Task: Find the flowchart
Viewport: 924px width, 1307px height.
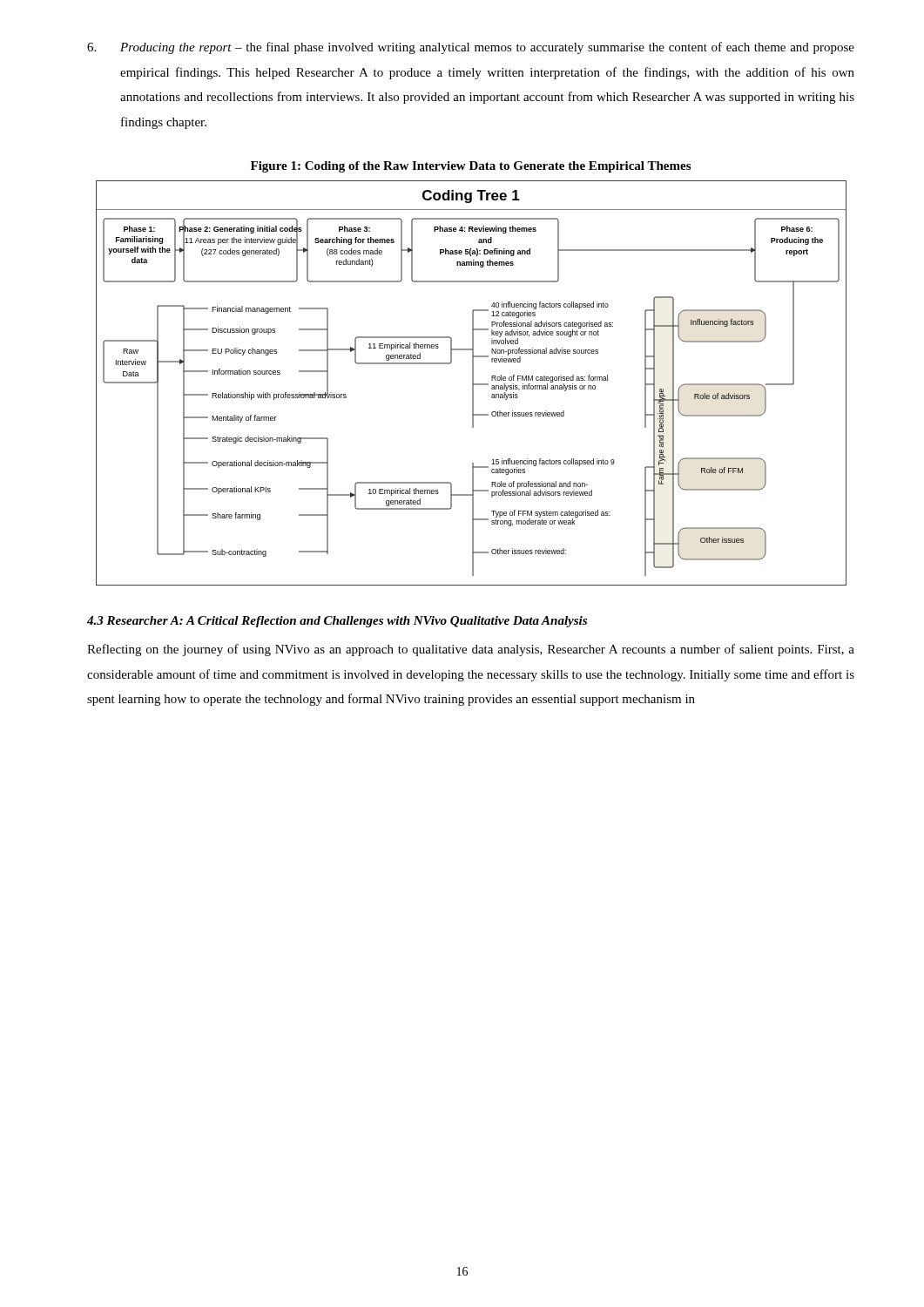Action: [471, 383]
